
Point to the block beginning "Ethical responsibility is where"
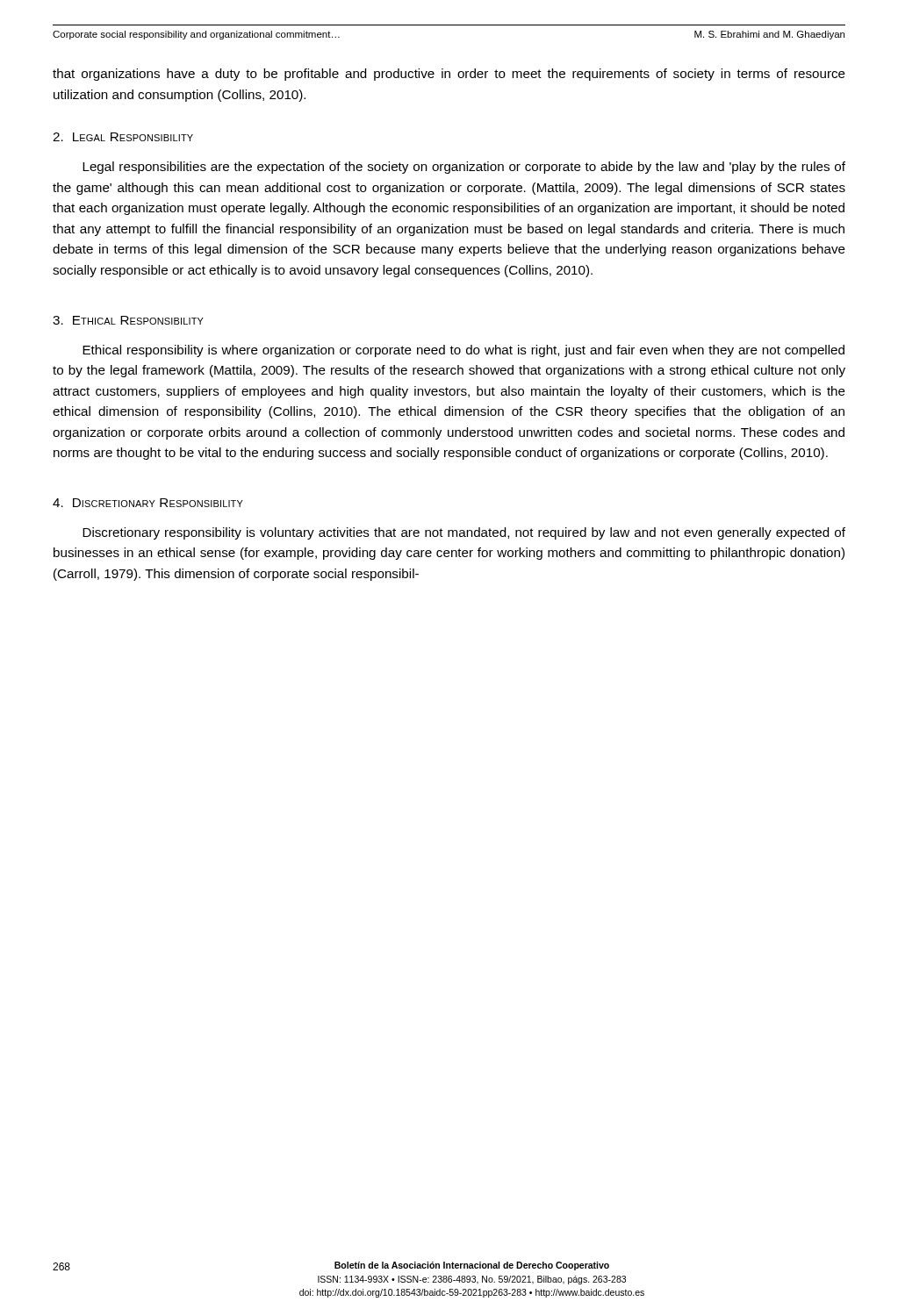[449, 401]
